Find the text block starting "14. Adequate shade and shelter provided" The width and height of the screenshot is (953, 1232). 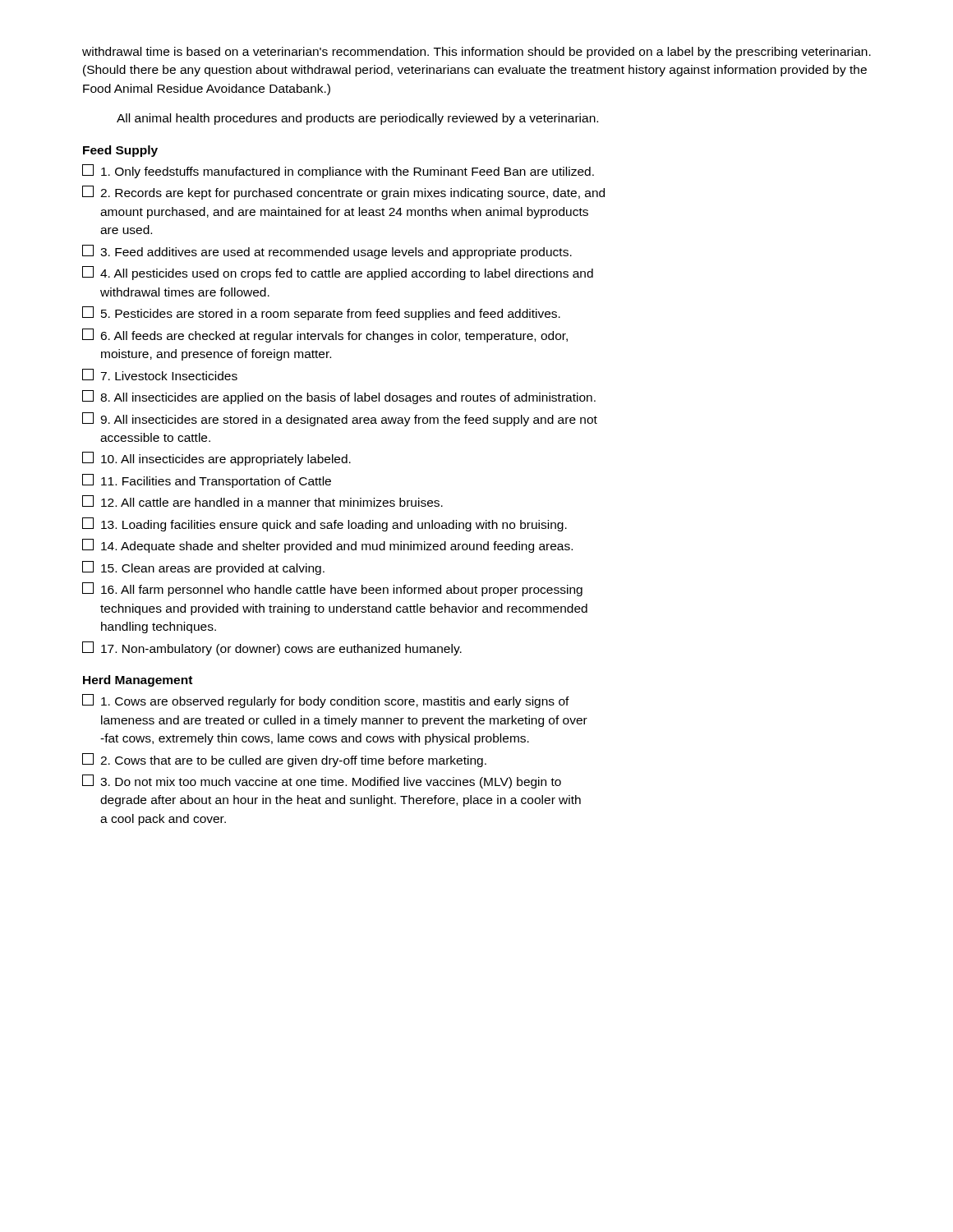coord(481,547)
